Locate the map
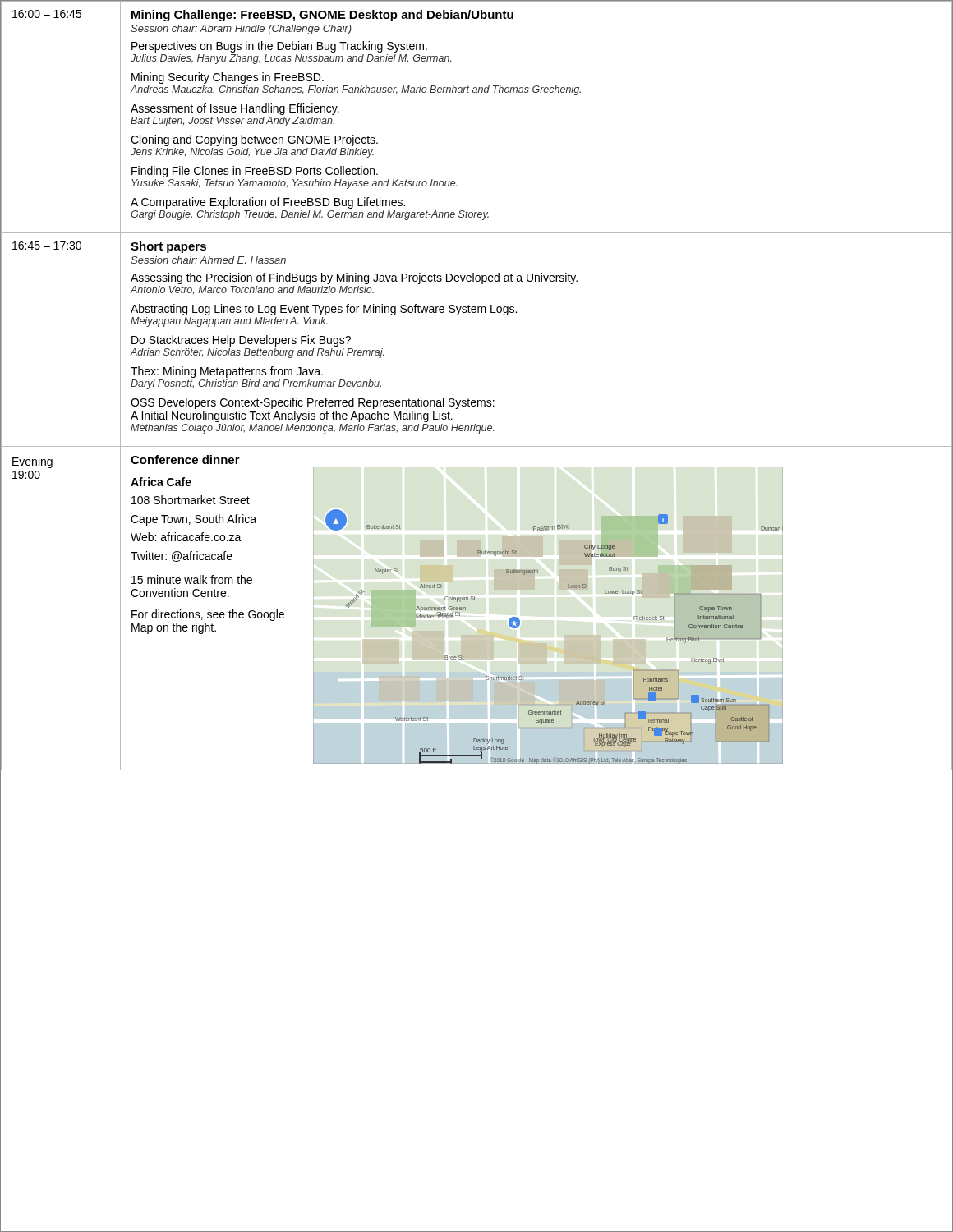The width and height of the screenshot is (953, 1232). [627, 615]
